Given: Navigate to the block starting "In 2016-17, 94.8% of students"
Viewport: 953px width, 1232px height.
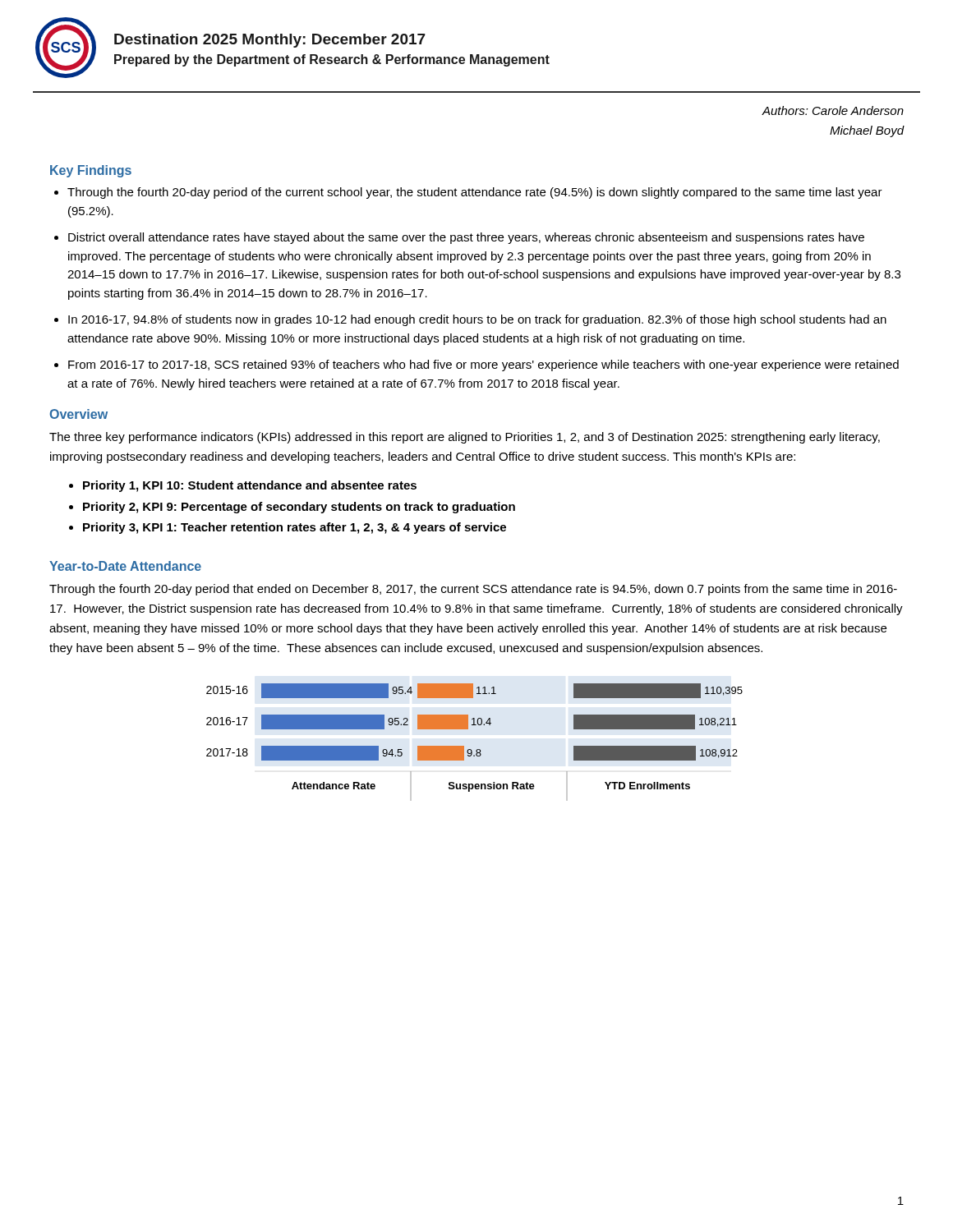Looking at the screenshot, I should tap(477, 328).
